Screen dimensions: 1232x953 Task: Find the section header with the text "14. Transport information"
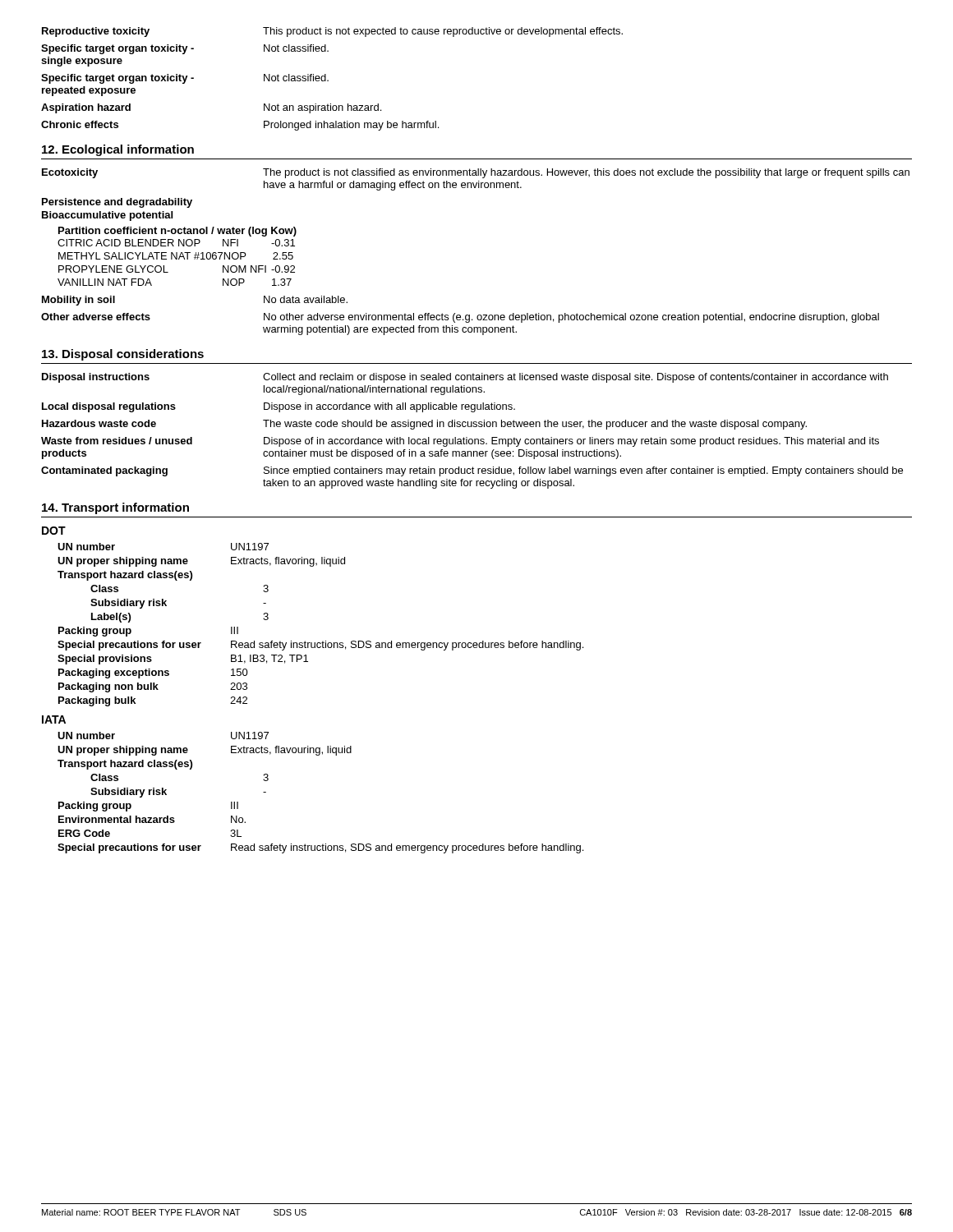(x=476, y=507)
